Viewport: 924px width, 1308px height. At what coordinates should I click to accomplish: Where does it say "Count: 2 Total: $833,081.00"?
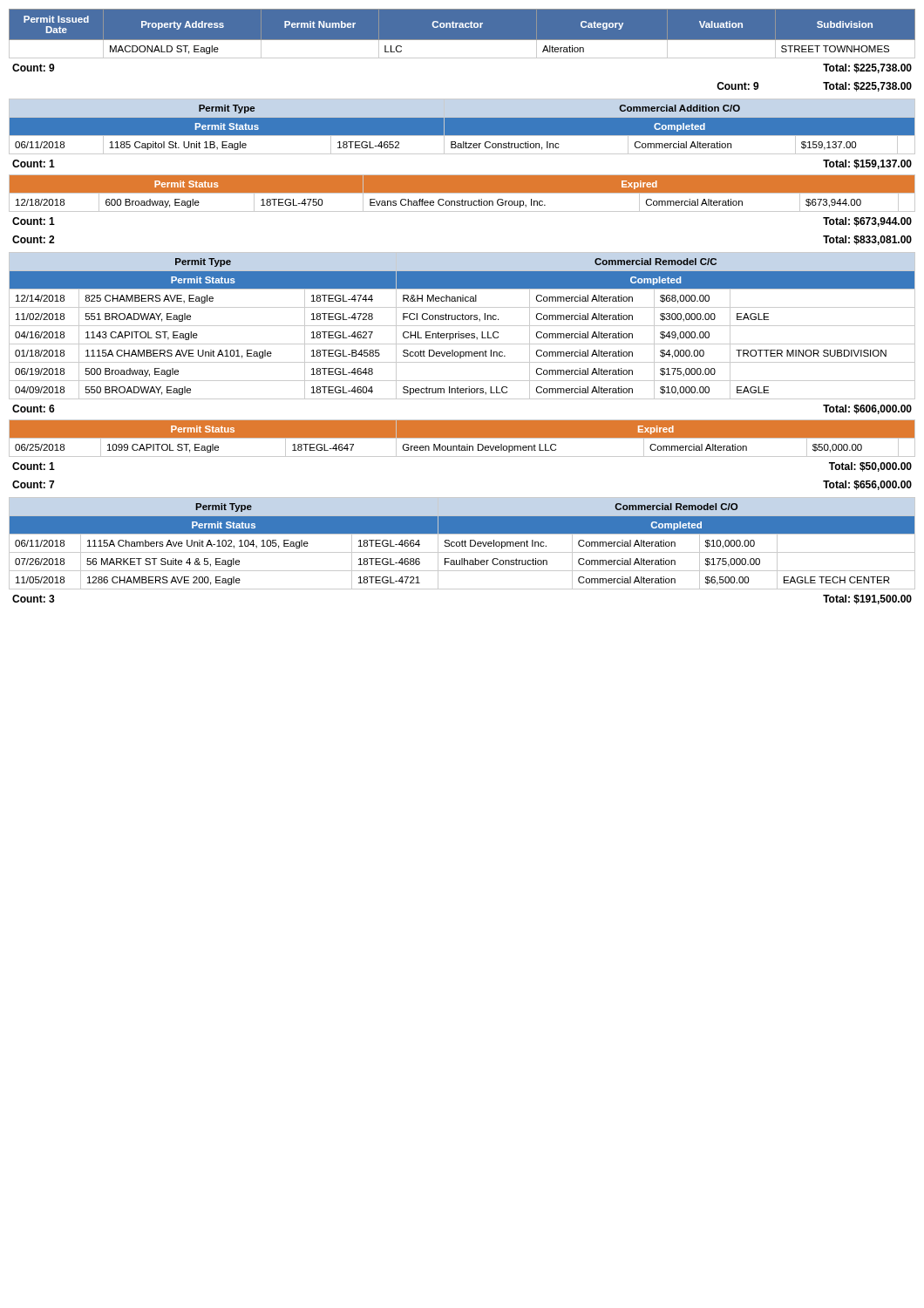34,240
